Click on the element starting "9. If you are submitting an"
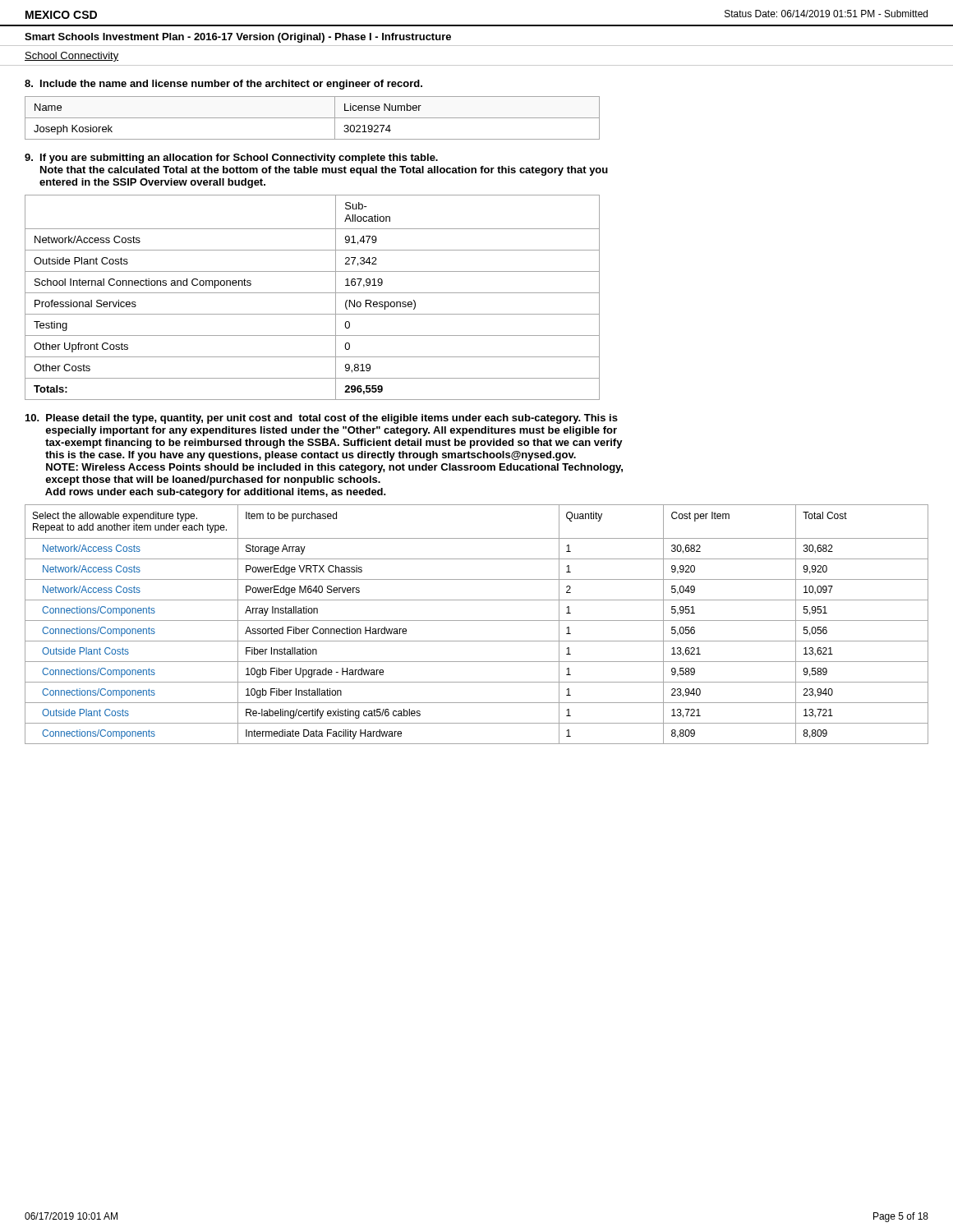Viewport: 953px width, 1232px height. click(x=316, y=170)
